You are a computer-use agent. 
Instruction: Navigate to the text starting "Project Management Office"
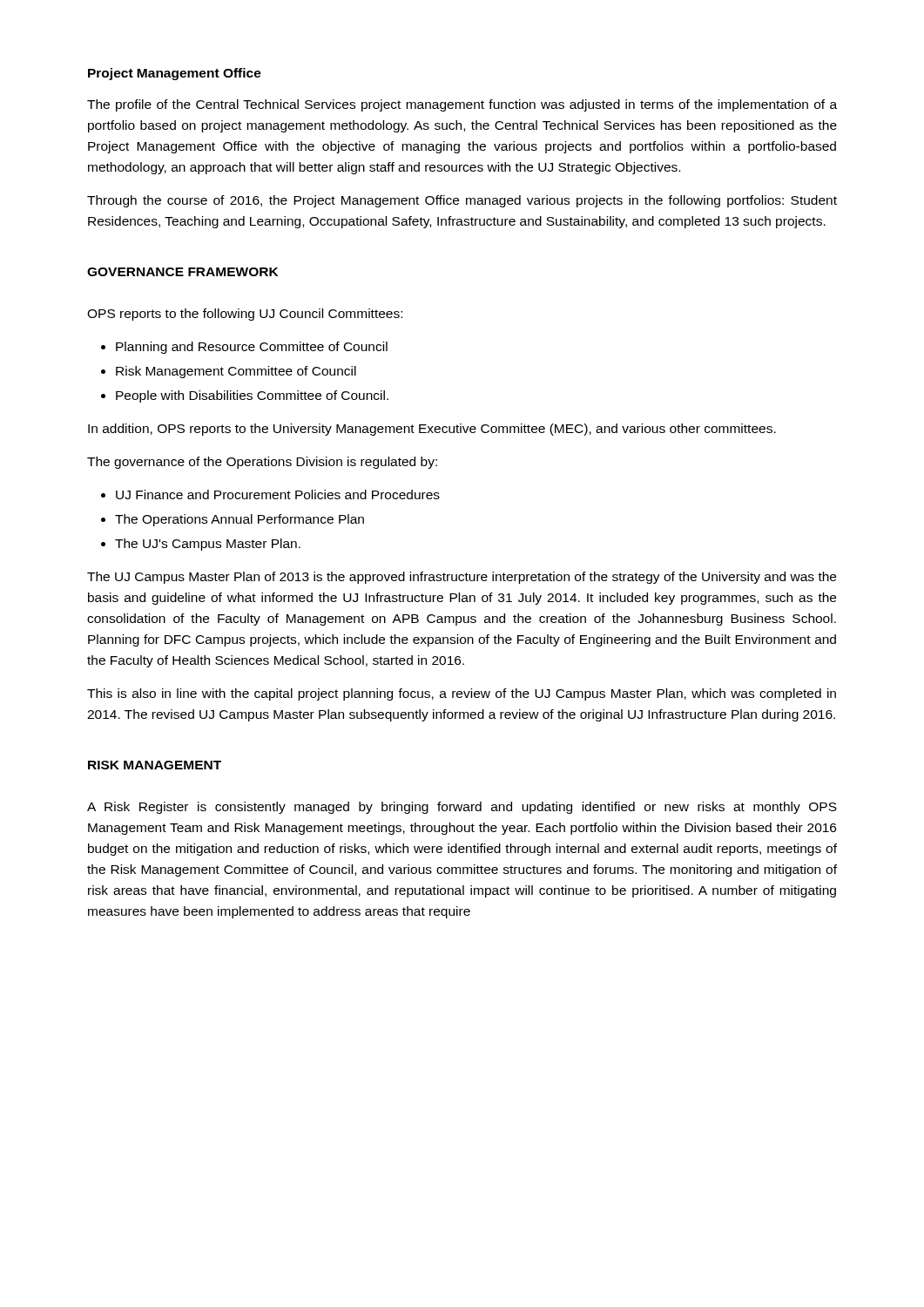[x=174, y=73]
